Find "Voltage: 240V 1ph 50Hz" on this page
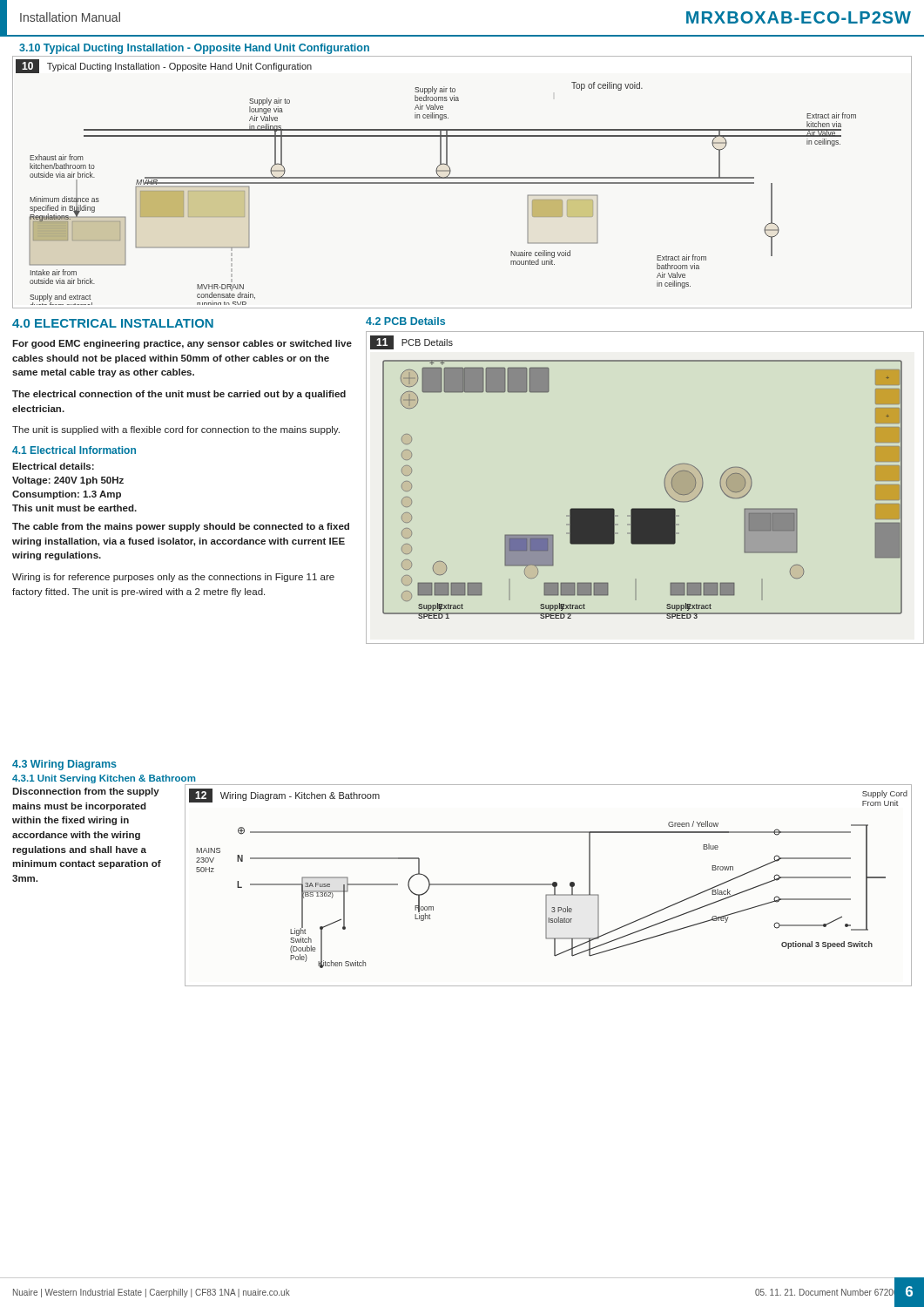This screenshot has height=1307, width=924. click(x=68, y=480)
